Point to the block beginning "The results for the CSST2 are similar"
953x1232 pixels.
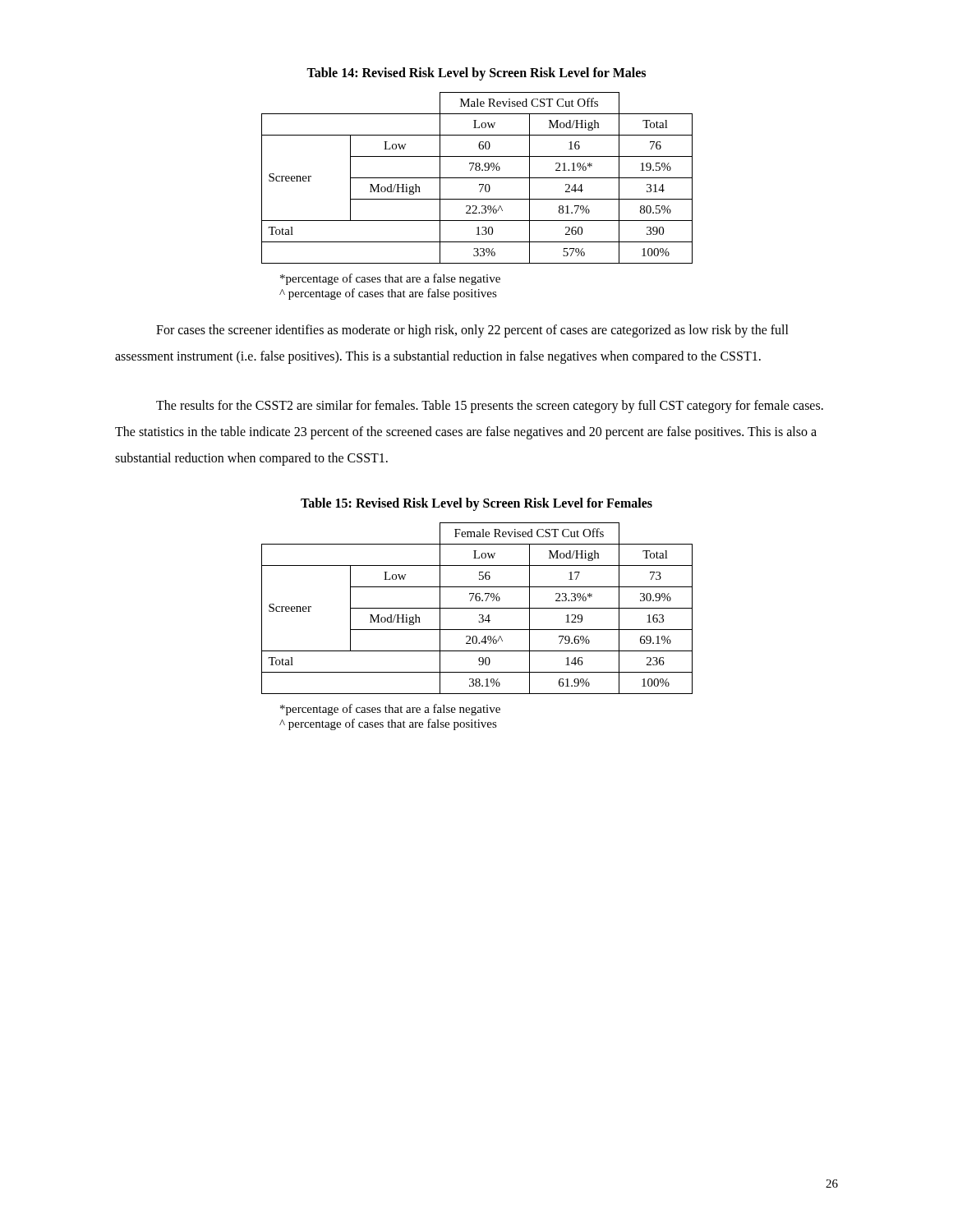pos(469,432)
